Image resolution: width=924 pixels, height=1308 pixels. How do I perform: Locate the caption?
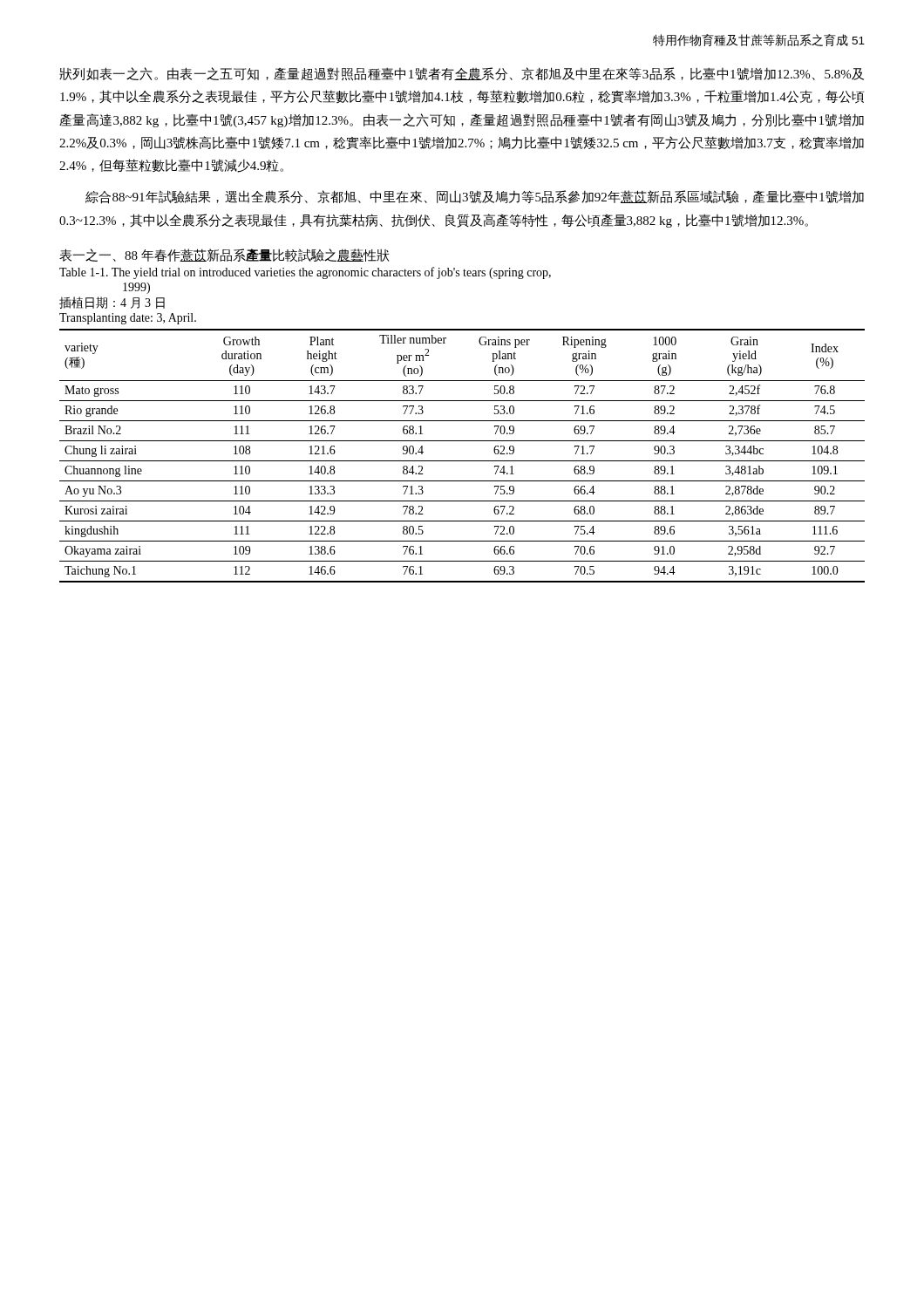[462, 286]
